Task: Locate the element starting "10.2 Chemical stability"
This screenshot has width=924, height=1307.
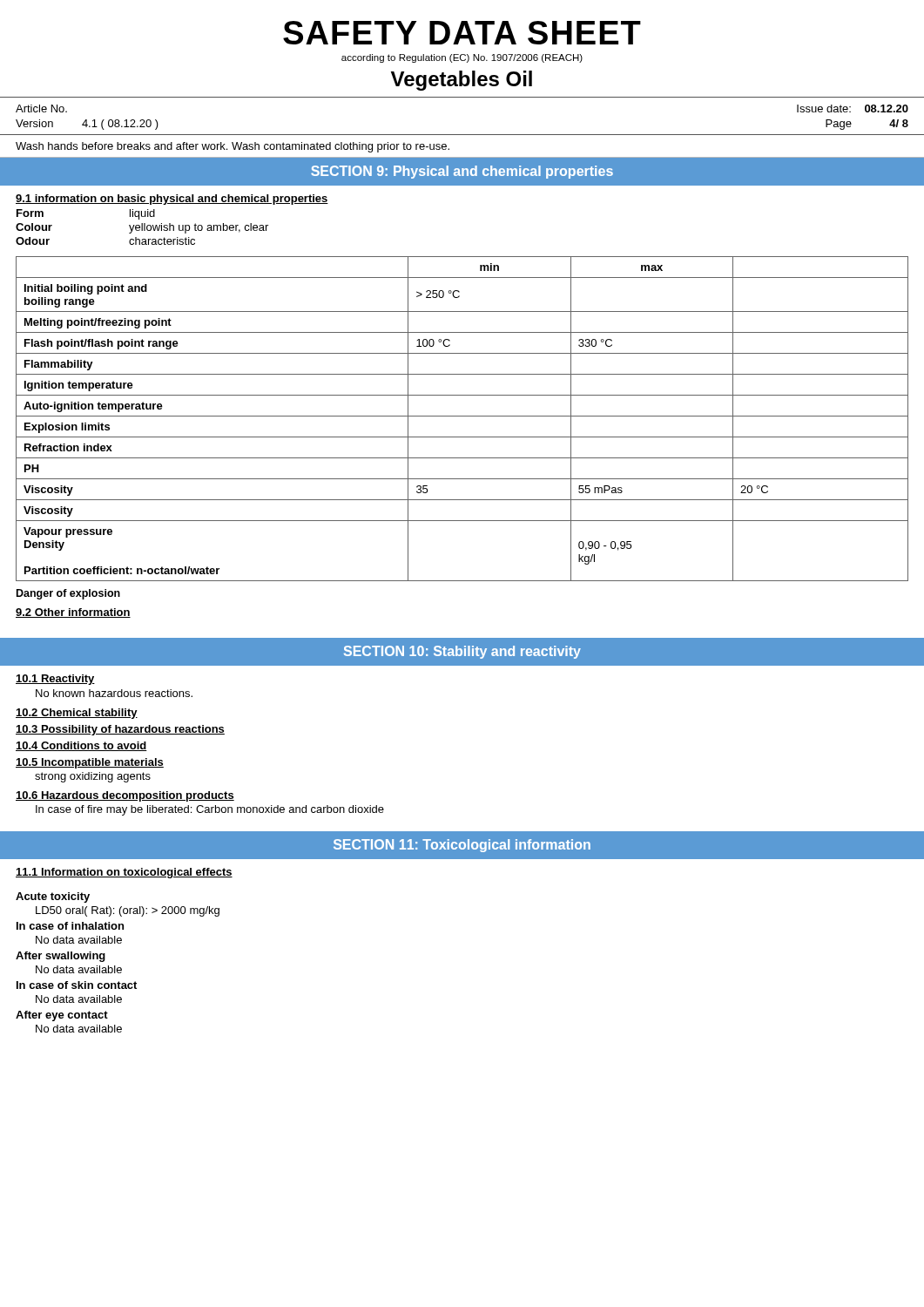Action: pos(76,712)
